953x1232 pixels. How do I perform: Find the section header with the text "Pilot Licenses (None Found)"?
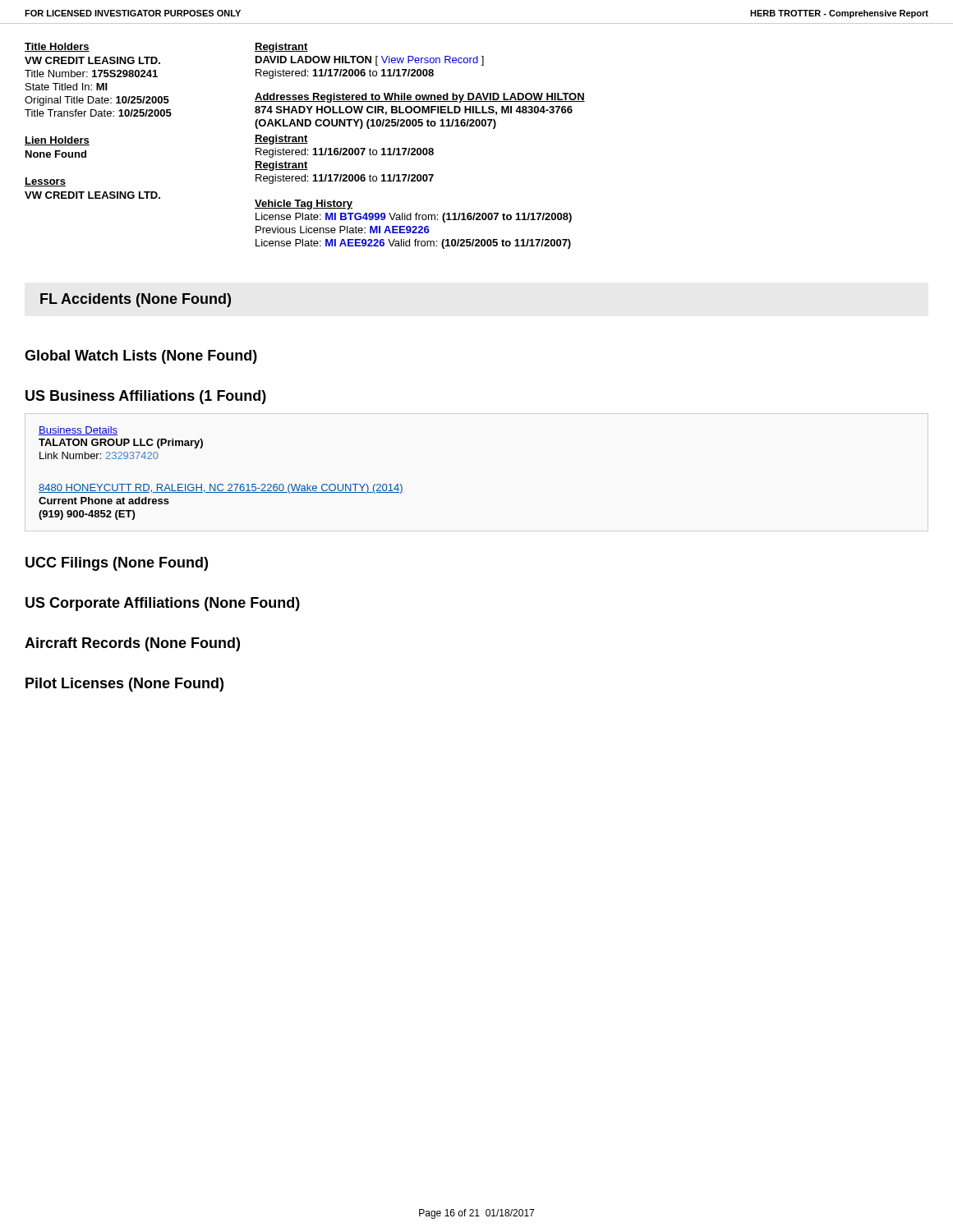[x=125, y=683]
